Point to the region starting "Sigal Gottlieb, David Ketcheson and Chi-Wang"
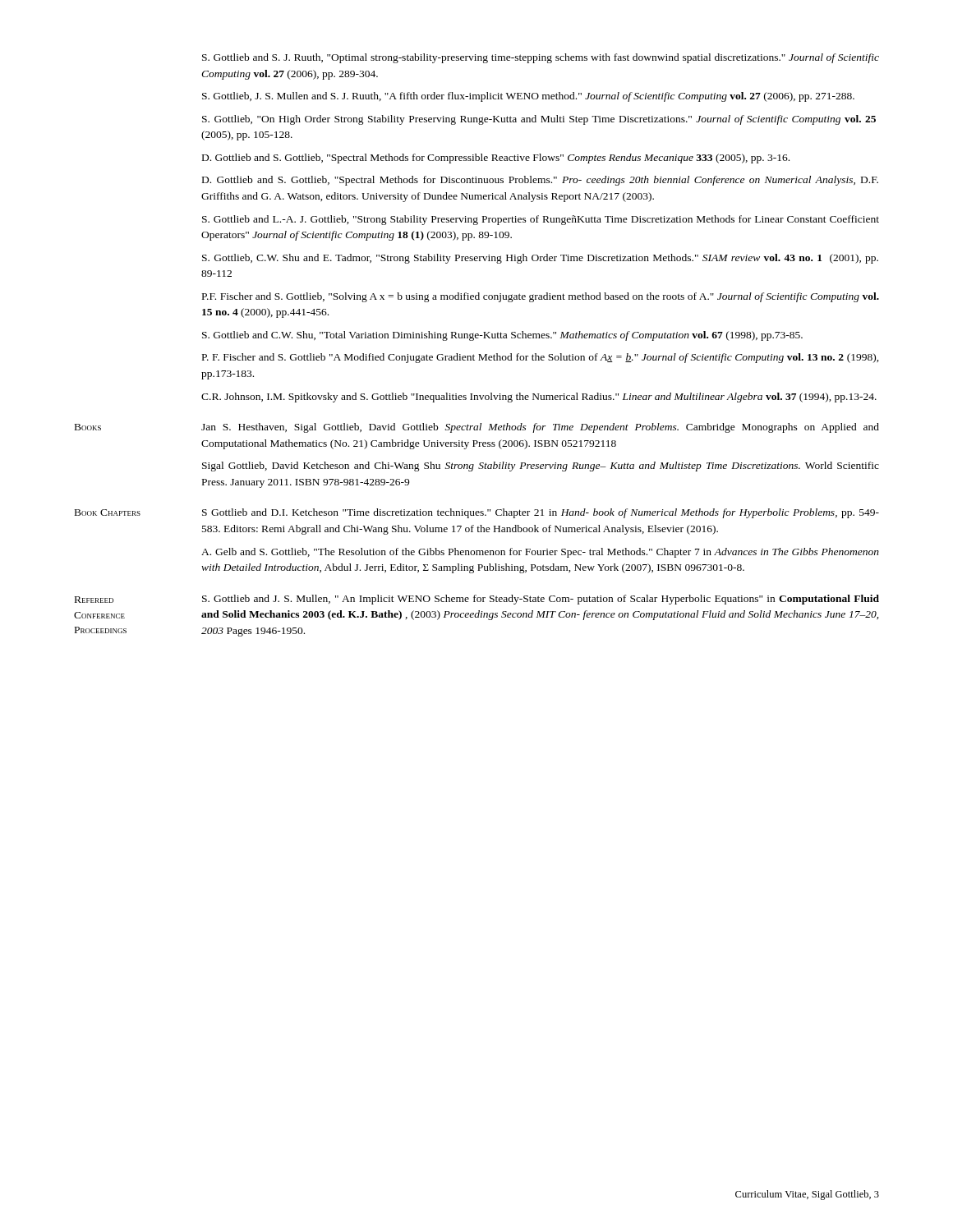 [x=540, y=474]
